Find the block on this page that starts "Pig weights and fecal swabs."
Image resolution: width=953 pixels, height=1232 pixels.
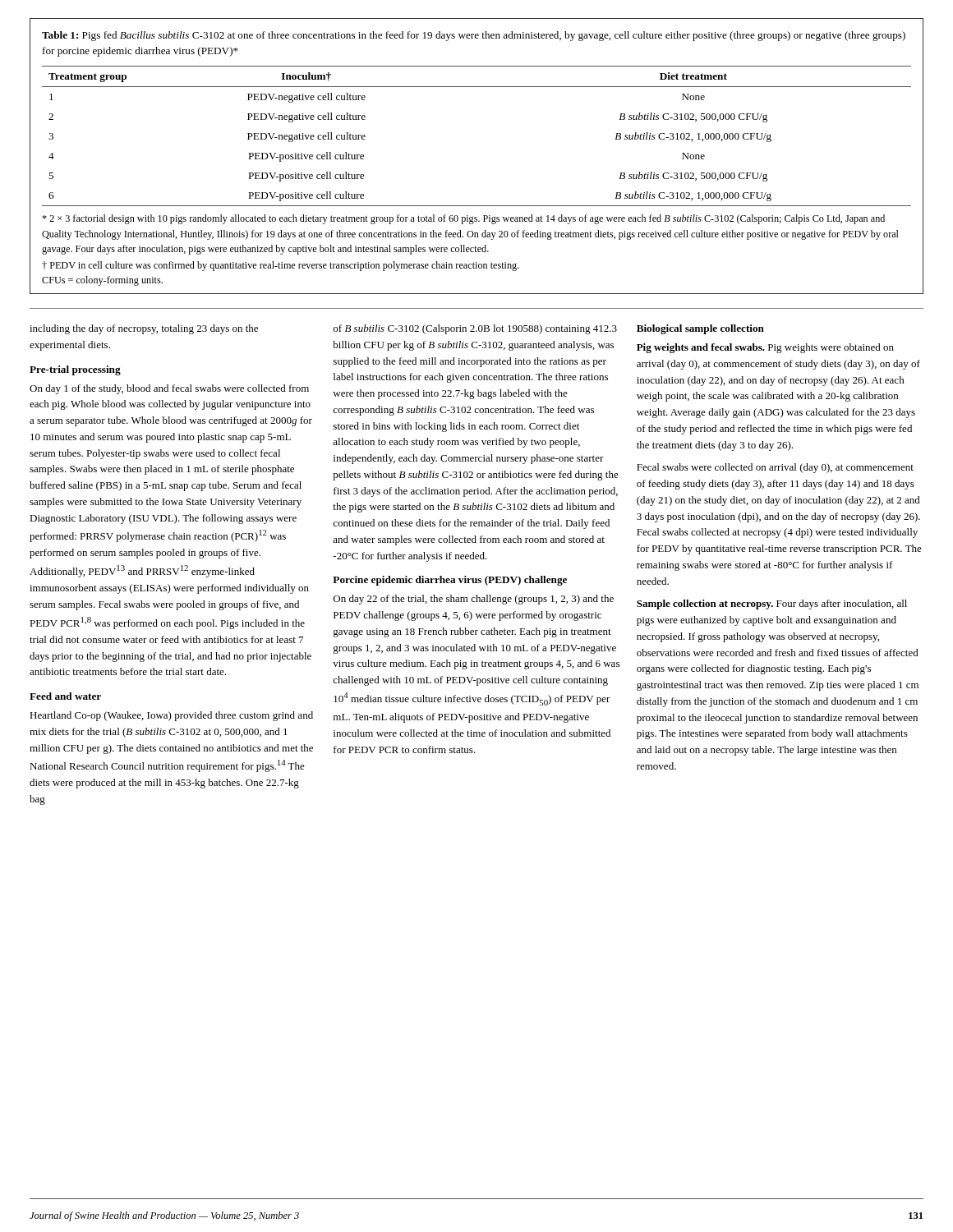(778, 396)
